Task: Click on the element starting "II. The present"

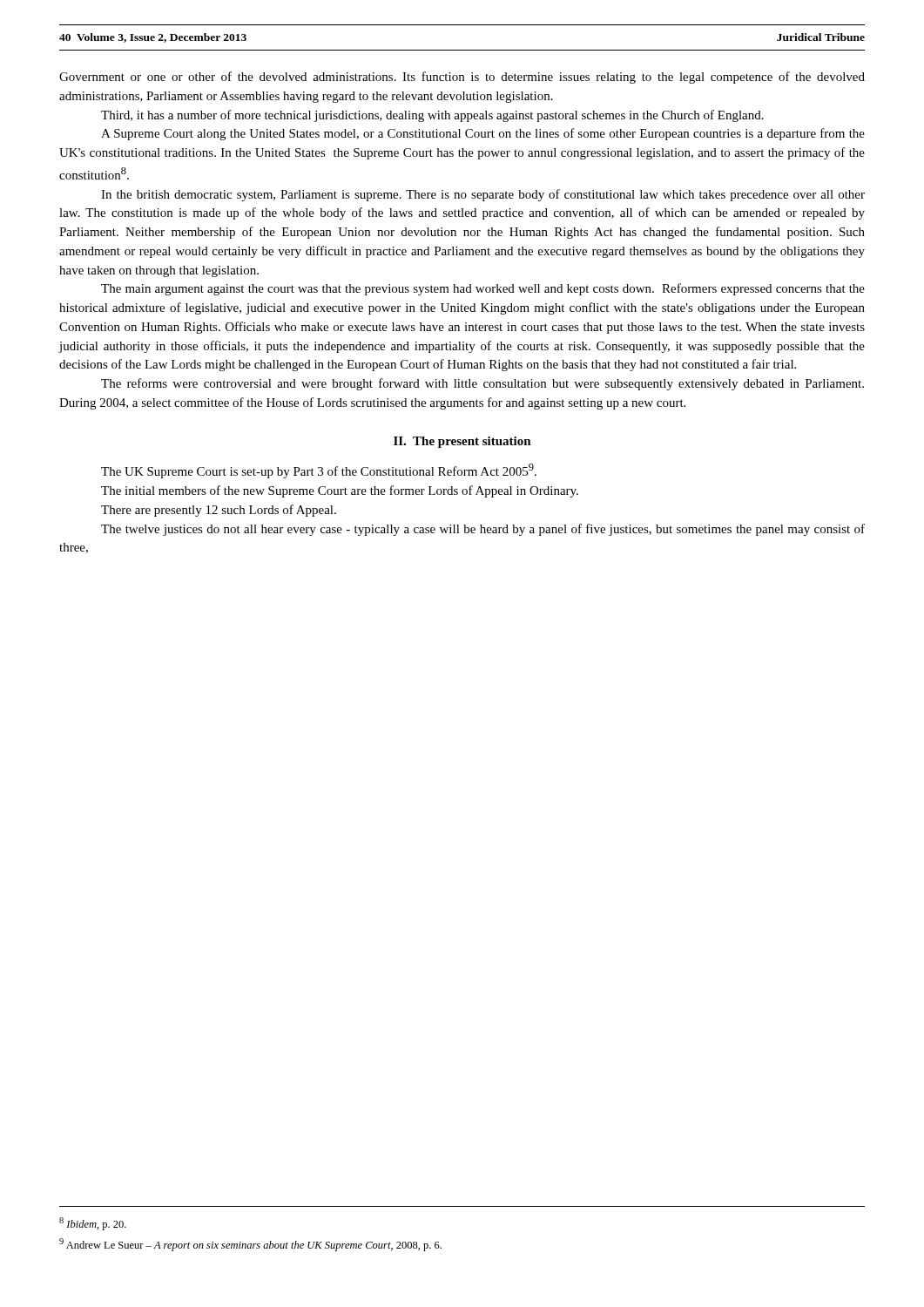Action: (x=462, y=440)
